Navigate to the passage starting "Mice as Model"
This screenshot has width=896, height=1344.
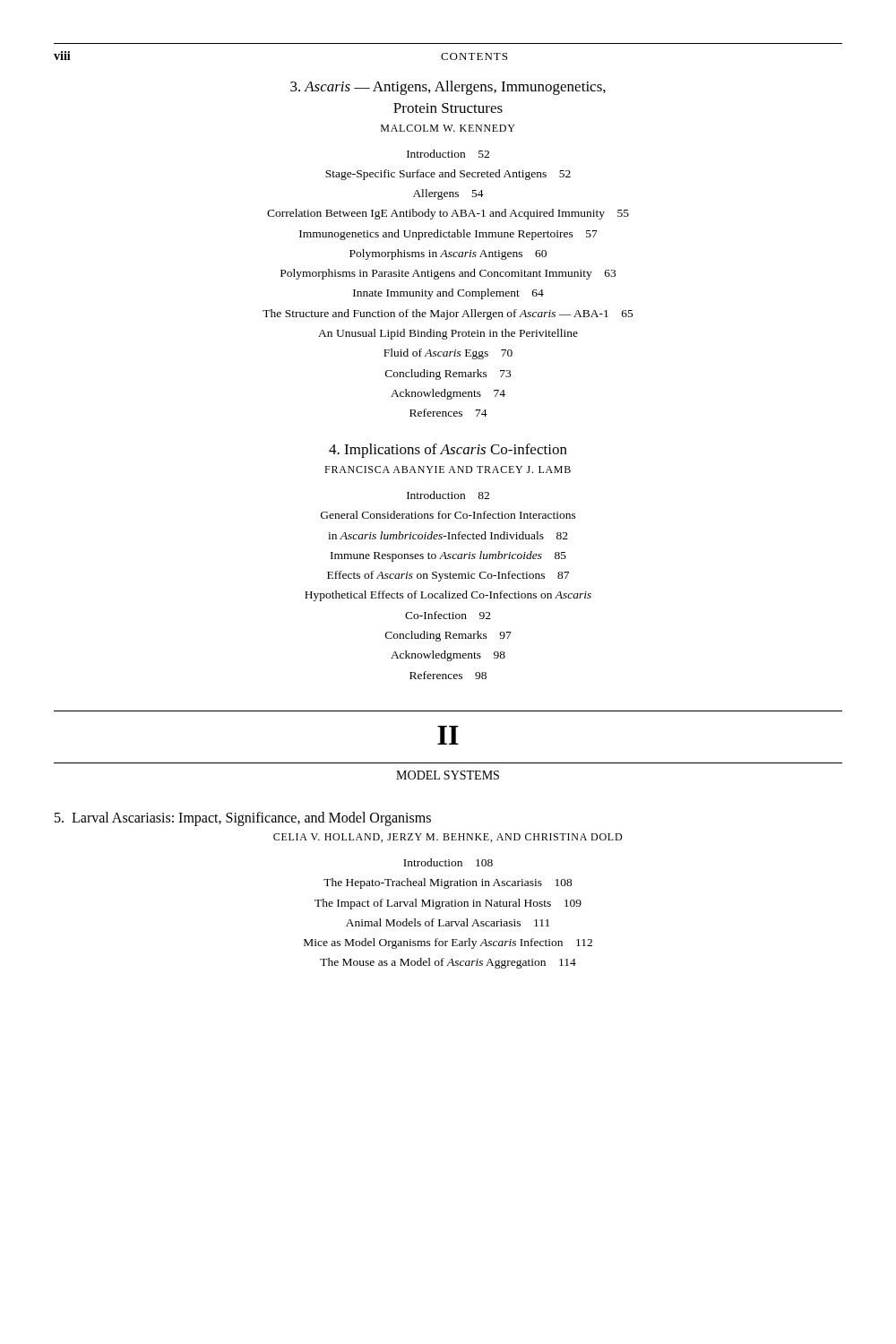448,942
